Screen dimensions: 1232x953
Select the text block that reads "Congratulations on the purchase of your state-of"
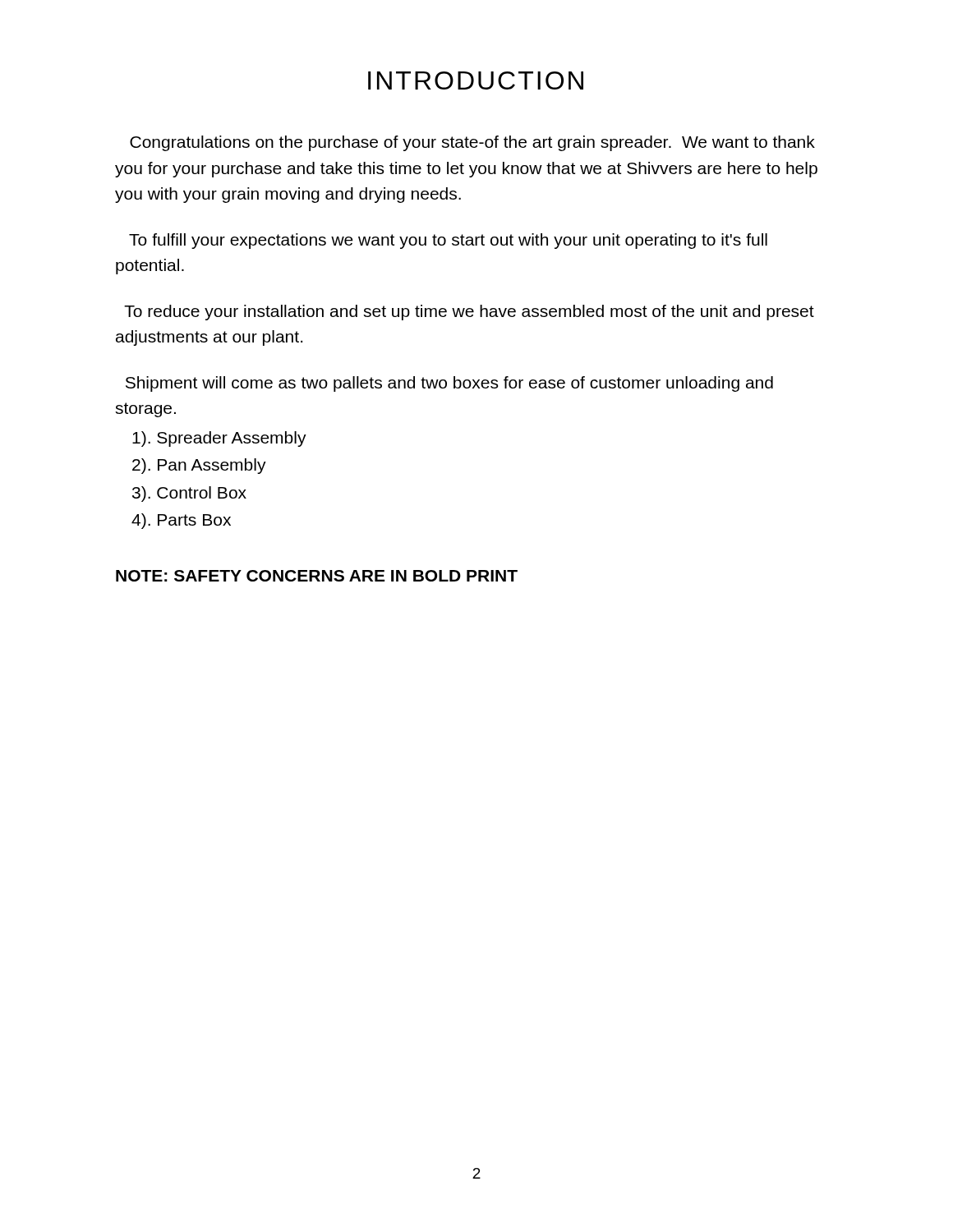(466, 168)
